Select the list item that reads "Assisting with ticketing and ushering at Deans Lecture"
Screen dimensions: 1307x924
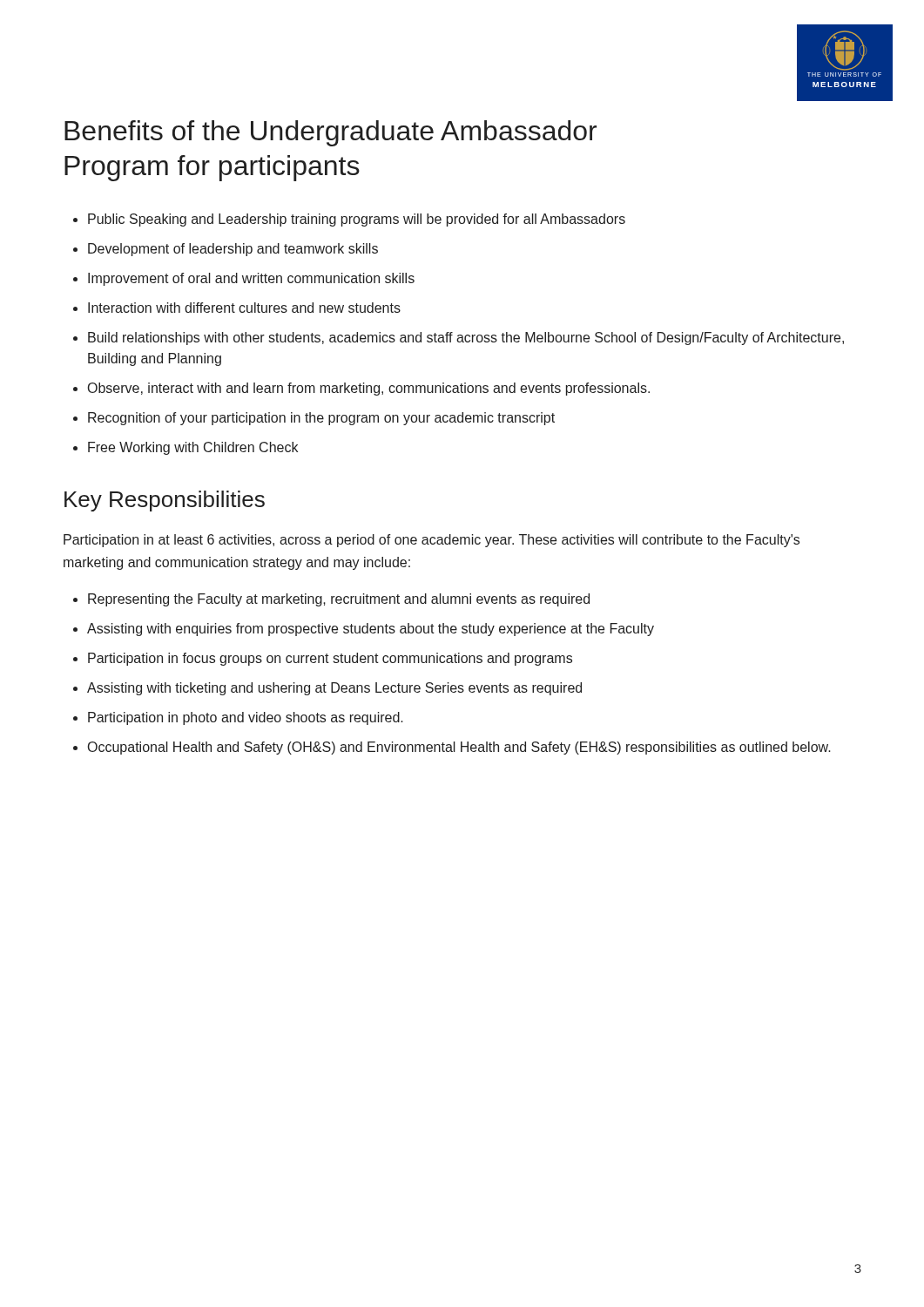[x=335, y=688]
